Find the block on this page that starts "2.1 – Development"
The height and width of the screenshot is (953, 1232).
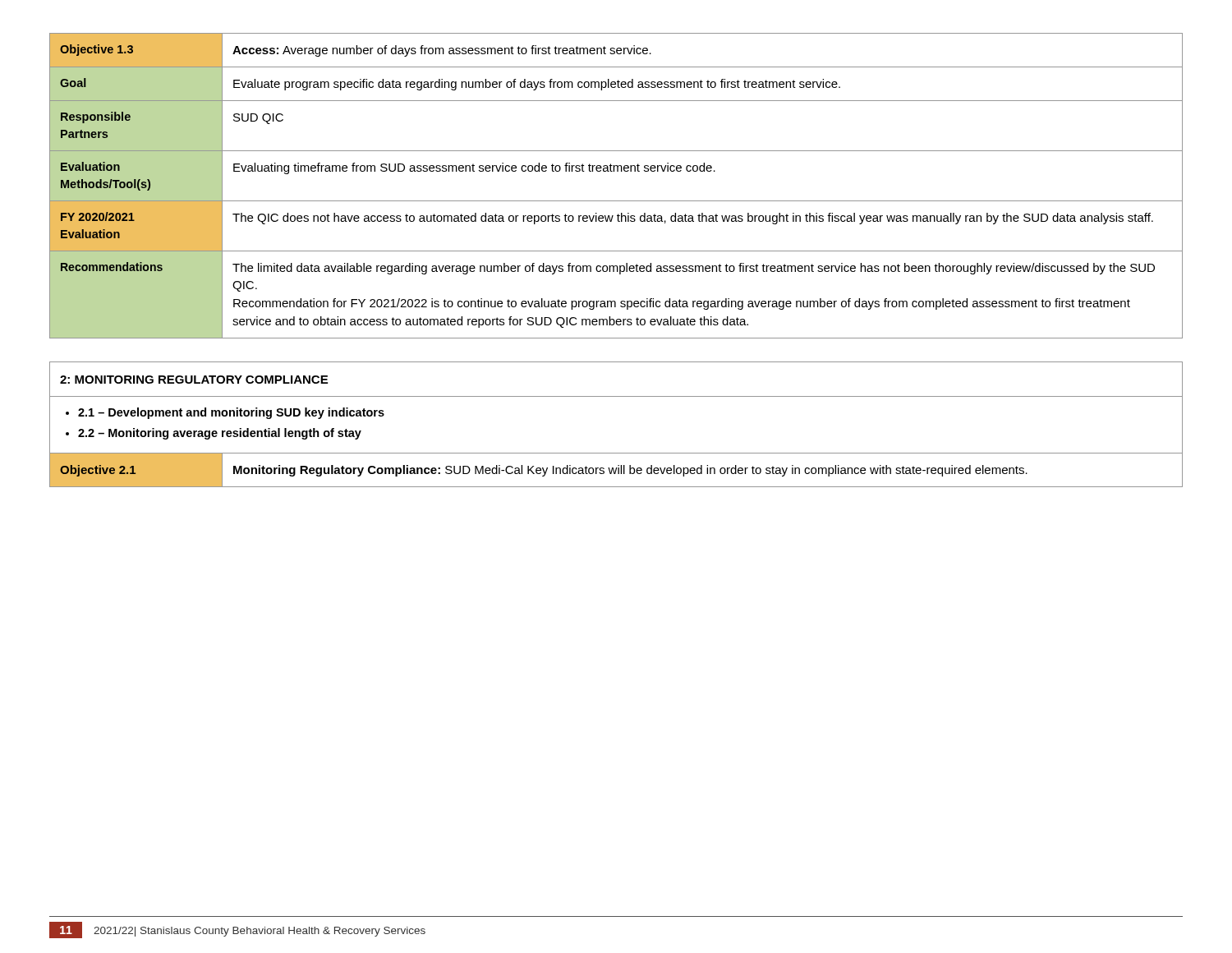pyautogui.click(x=231, y=413)
